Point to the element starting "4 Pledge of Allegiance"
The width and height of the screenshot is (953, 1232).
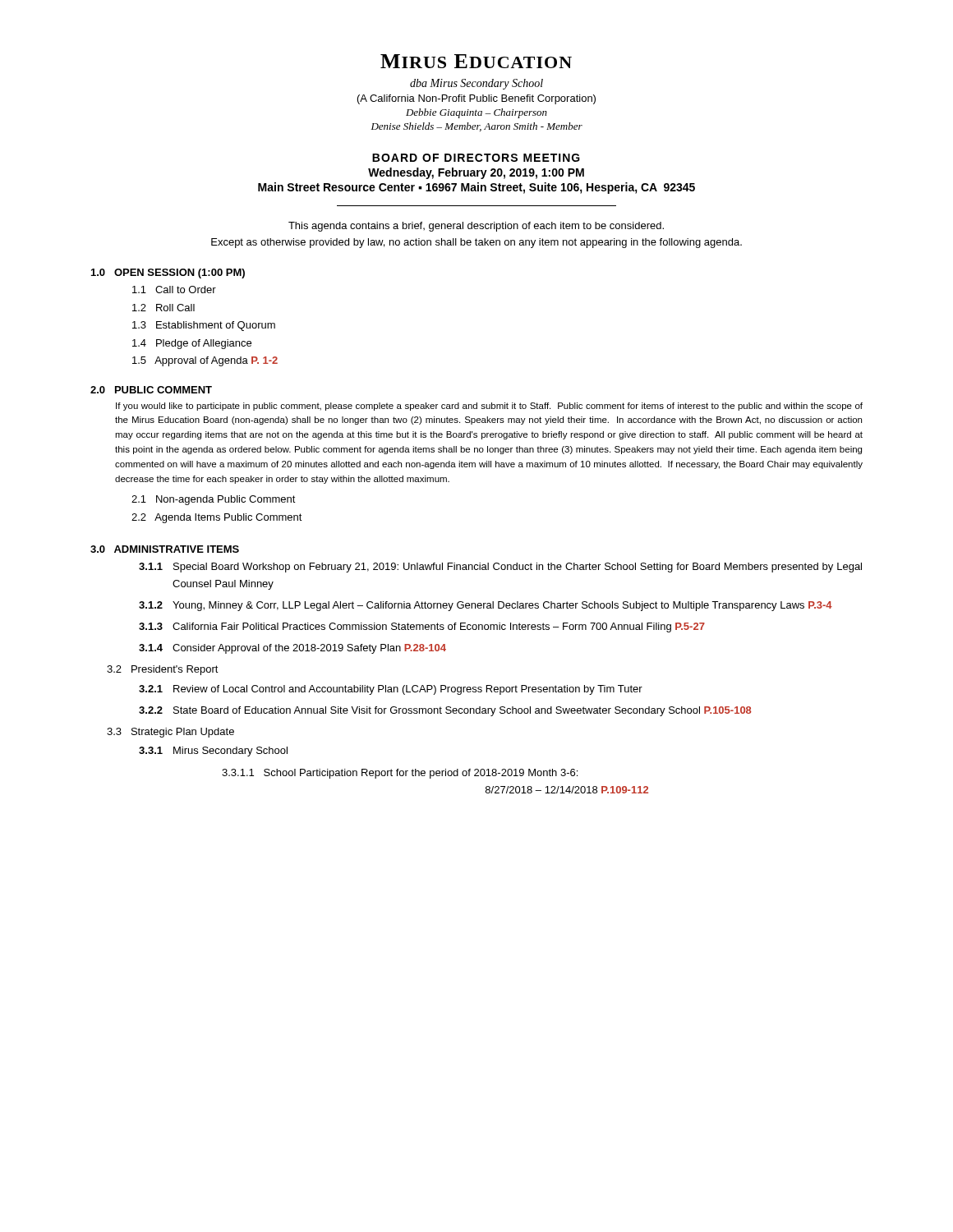point(192,342)
